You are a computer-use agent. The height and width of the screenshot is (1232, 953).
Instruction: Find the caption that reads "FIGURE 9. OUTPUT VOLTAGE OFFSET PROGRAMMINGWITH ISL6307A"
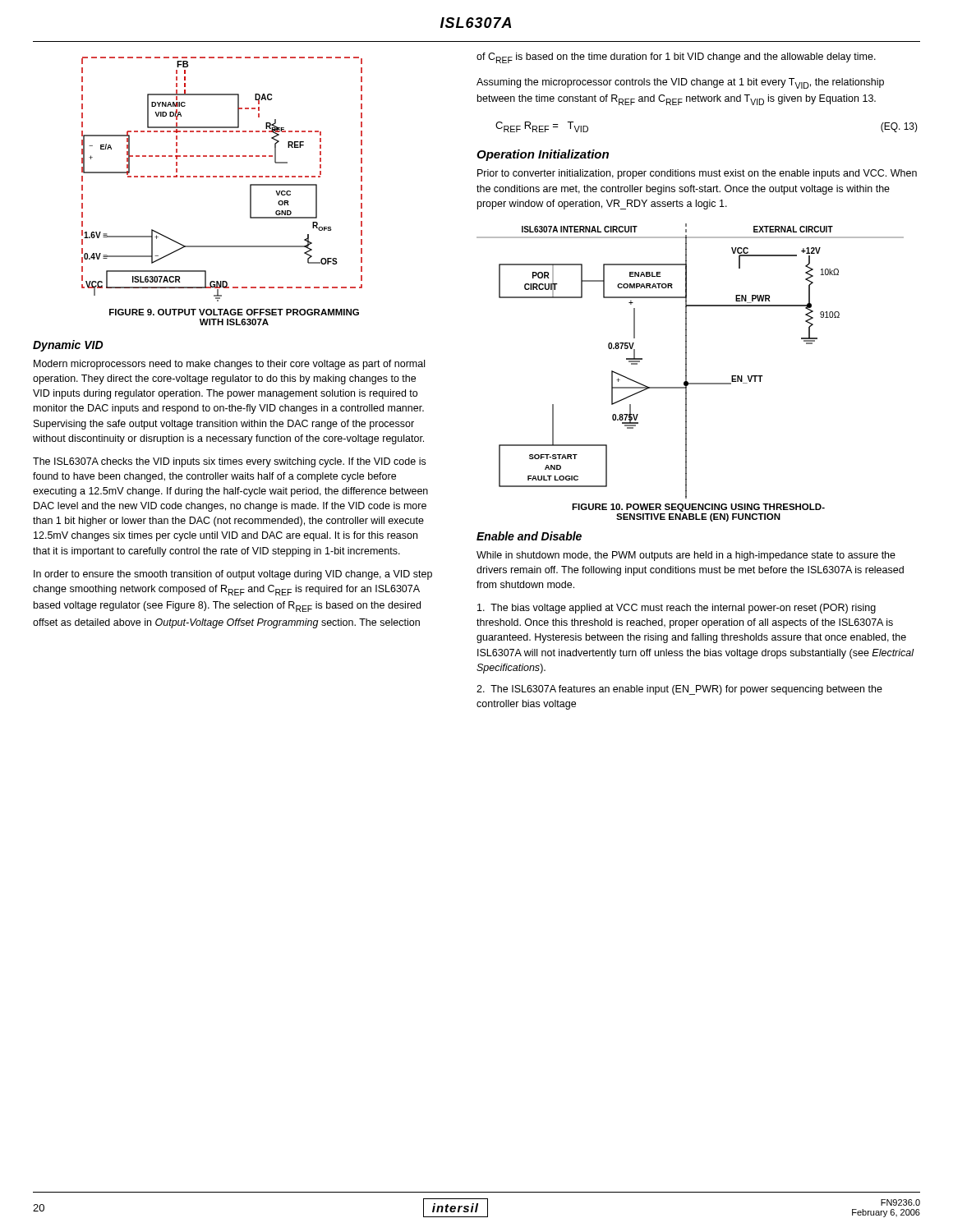click(x=234, y=317)
